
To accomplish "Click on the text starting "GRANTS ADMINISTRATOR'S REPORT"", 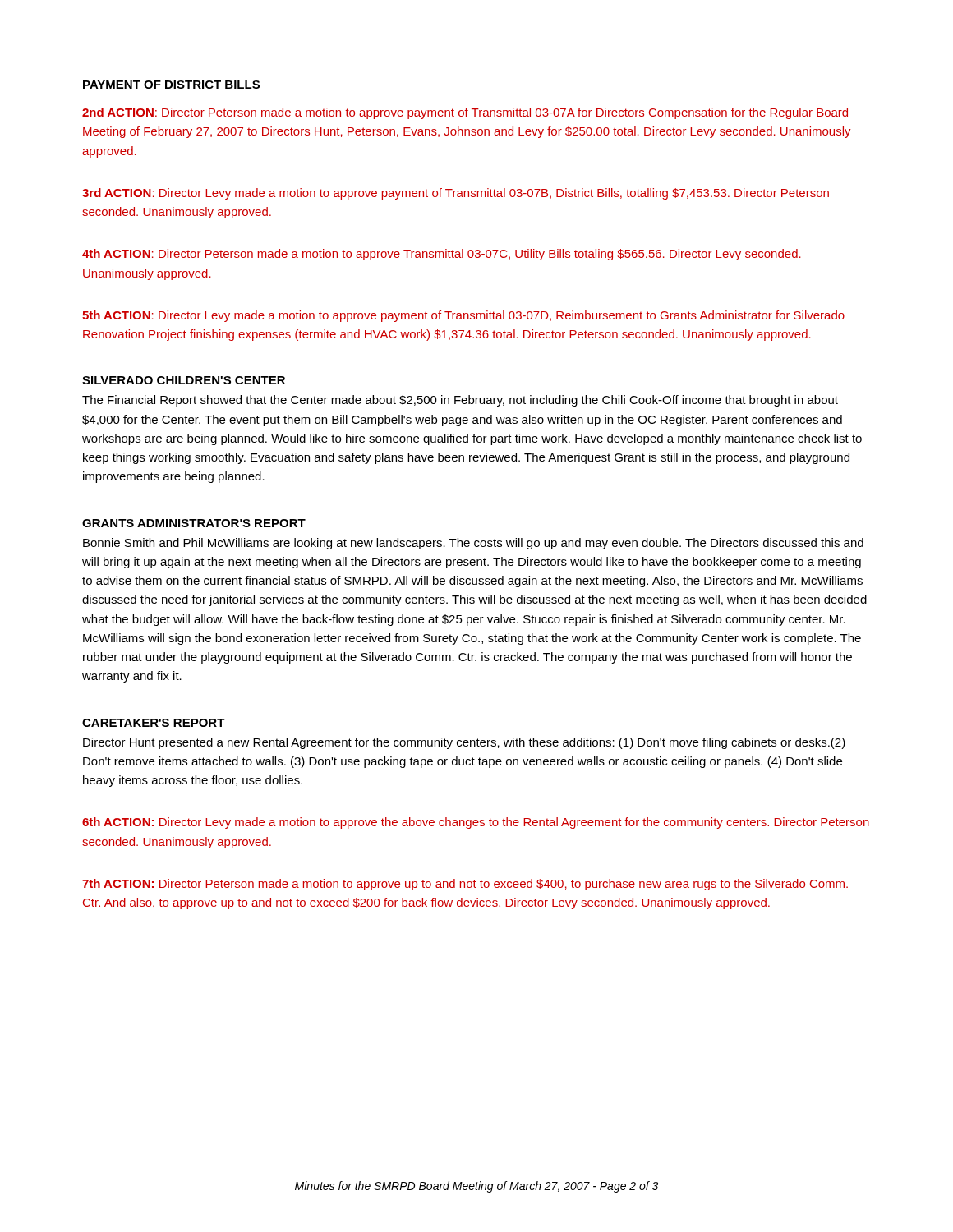I will click(x=194, y=522).
